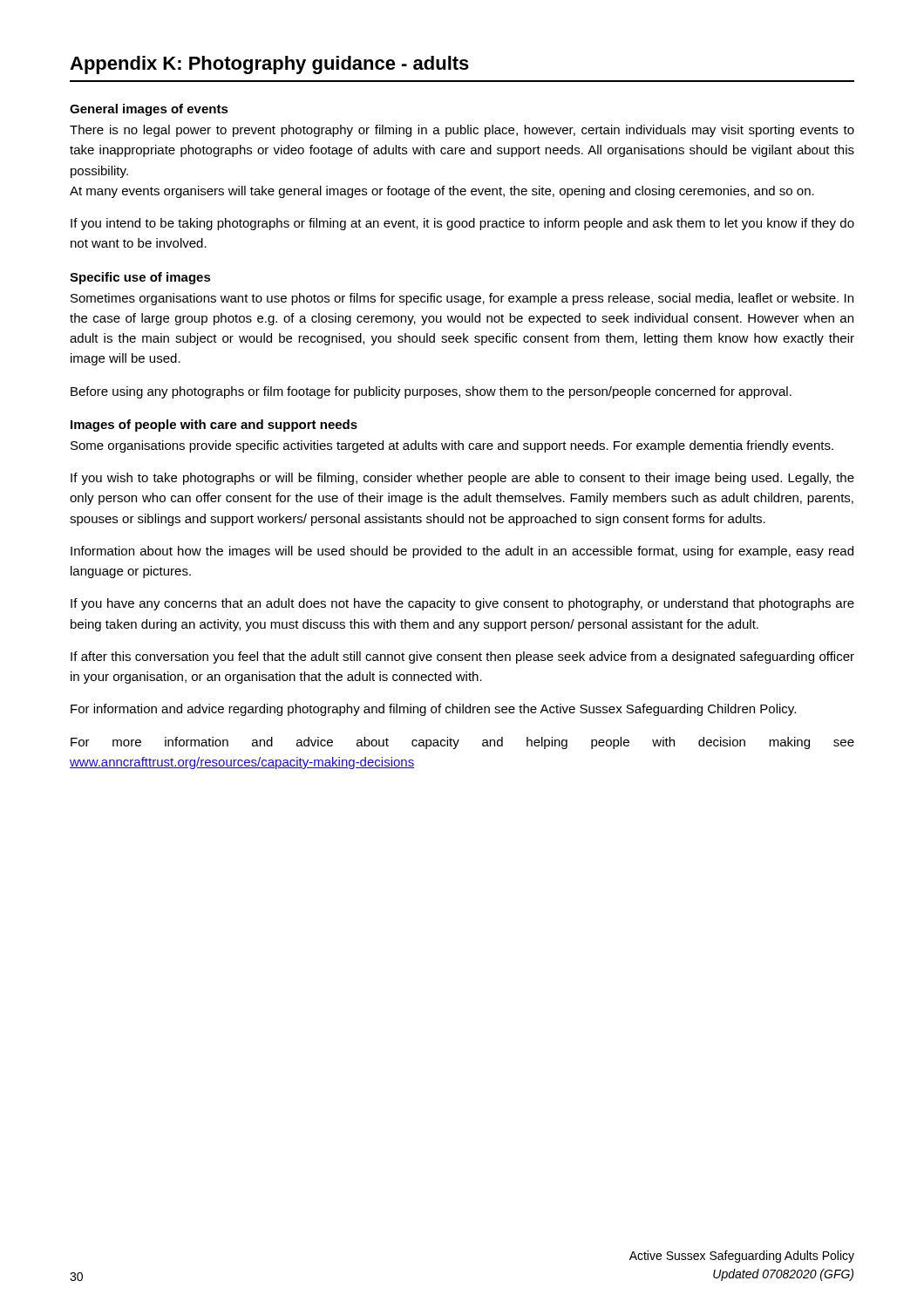Select the passage starting "Before using any"
Viewport: 924px width, 1308px height.
click(431, 391)
